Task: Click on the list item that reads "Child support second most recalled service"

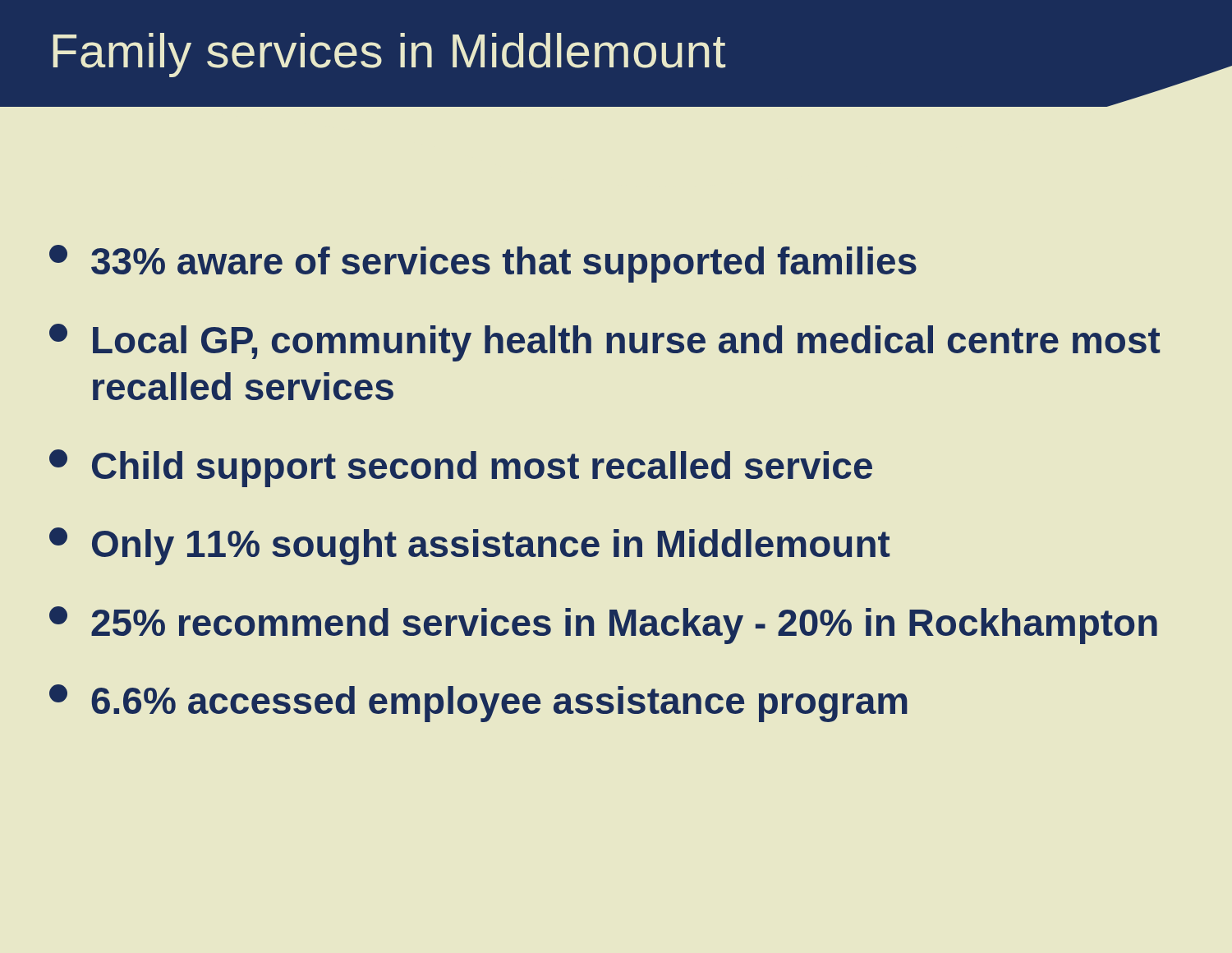Action: click(x=461, y=466)
